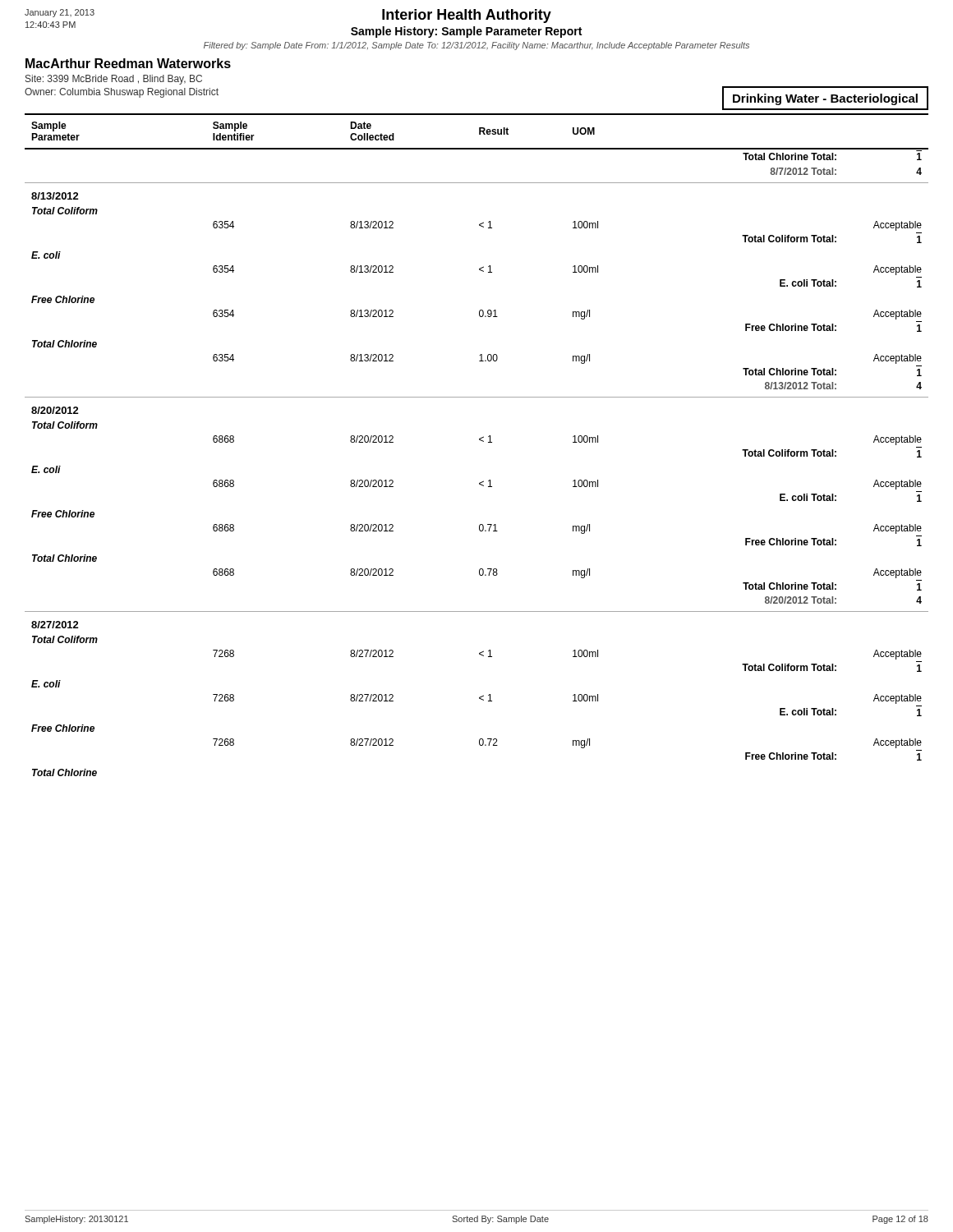This screenshot has height=1232, width=953.
Task: Click where it says "MacArthur Reedman Waterworks"
Action: click(128, 64)
